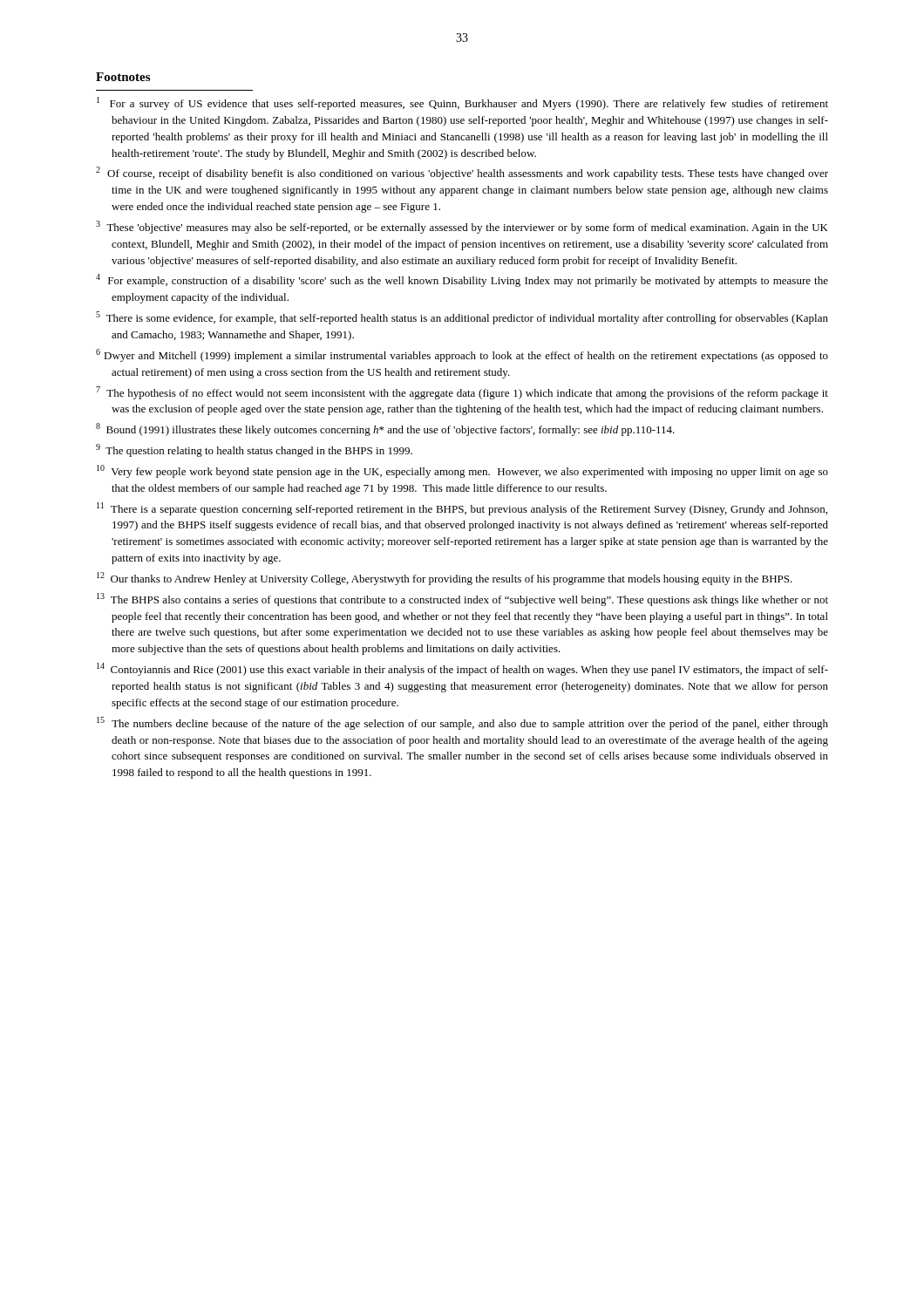The width and height of the screenshot is (924, 1308).
Task: Where is the passage that starts "15 The numbers decline because of the nature"?
Action: pos(462,747)
